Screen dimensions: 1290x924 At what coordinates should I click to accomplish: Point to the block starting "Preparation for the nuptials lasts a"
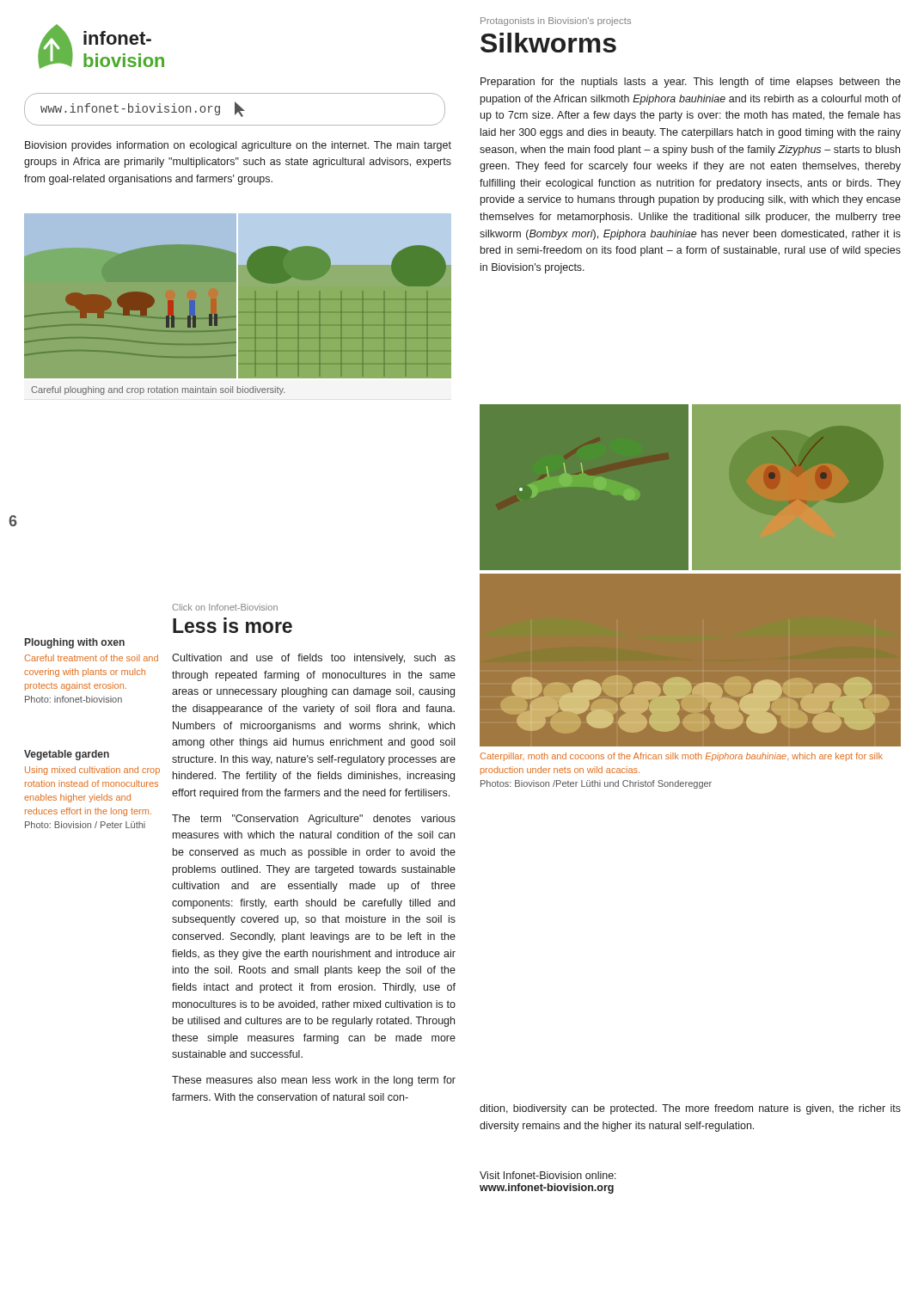pyautogui.click(x=690, y=175)
